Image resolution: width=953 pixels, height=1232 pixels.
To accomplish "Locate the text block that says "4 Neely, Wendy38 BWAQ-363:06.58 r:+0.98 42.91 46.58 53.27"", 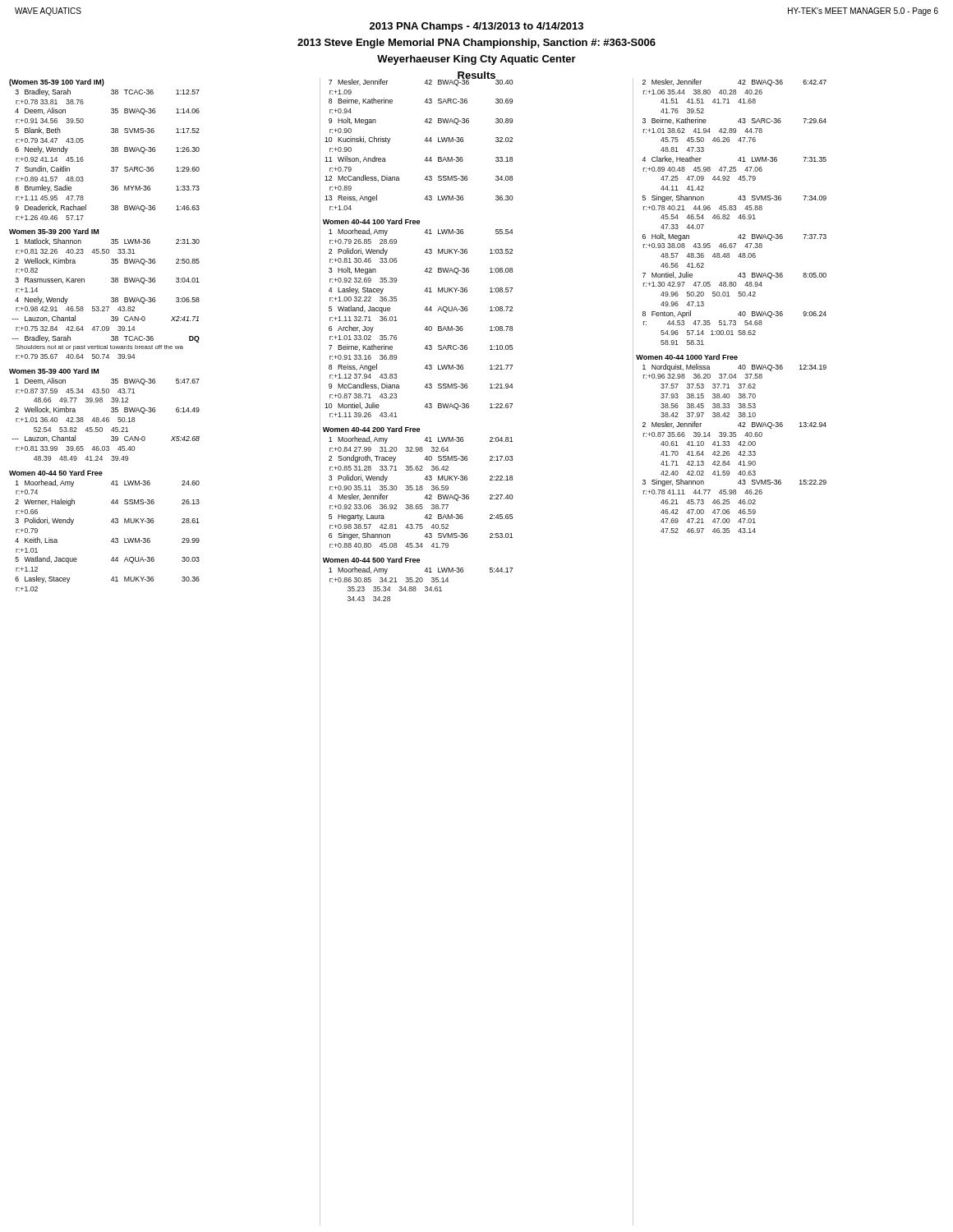I will (x=163, y=305).
